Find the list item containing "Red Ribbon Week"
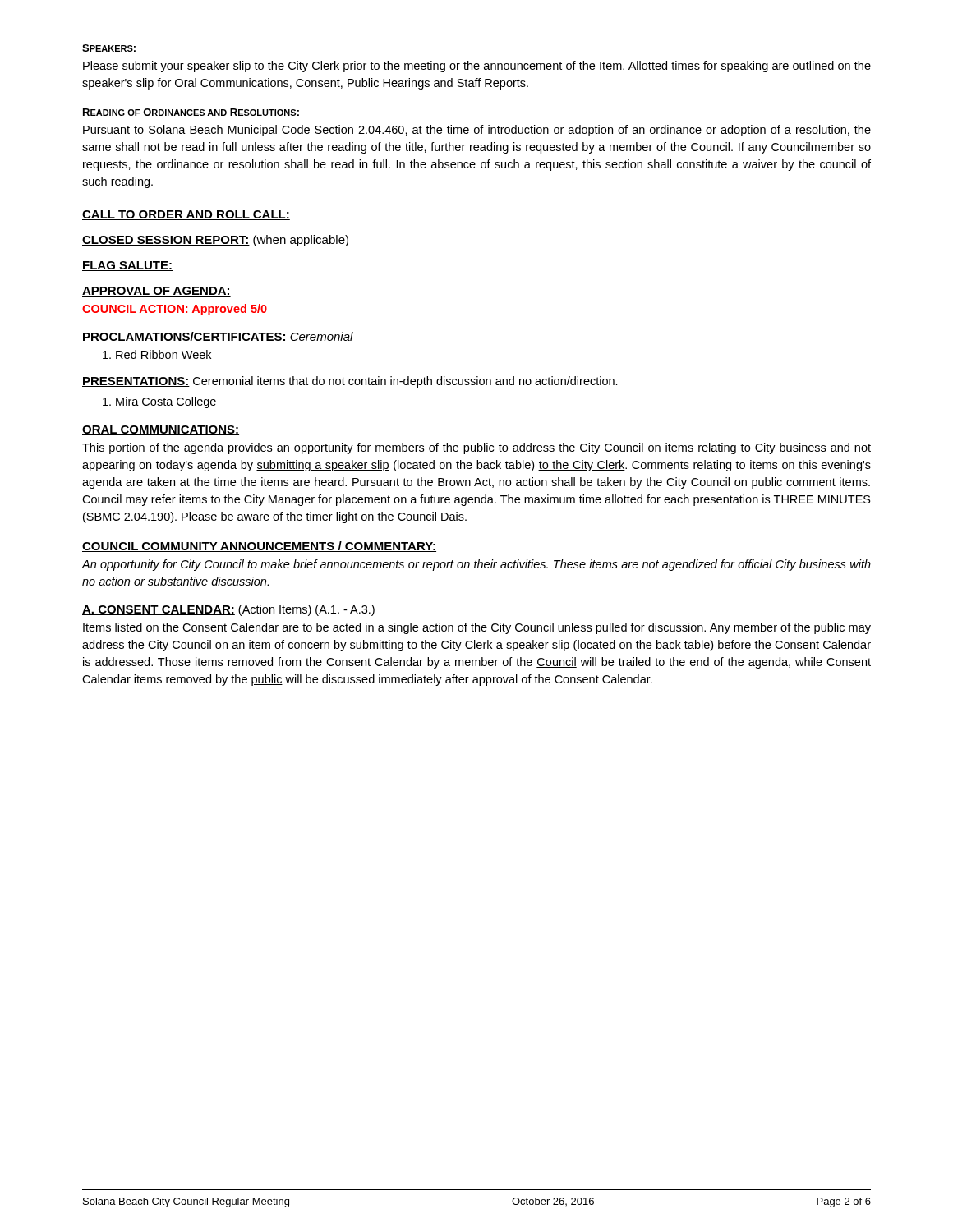The image size is (953, 1232). 157,354
